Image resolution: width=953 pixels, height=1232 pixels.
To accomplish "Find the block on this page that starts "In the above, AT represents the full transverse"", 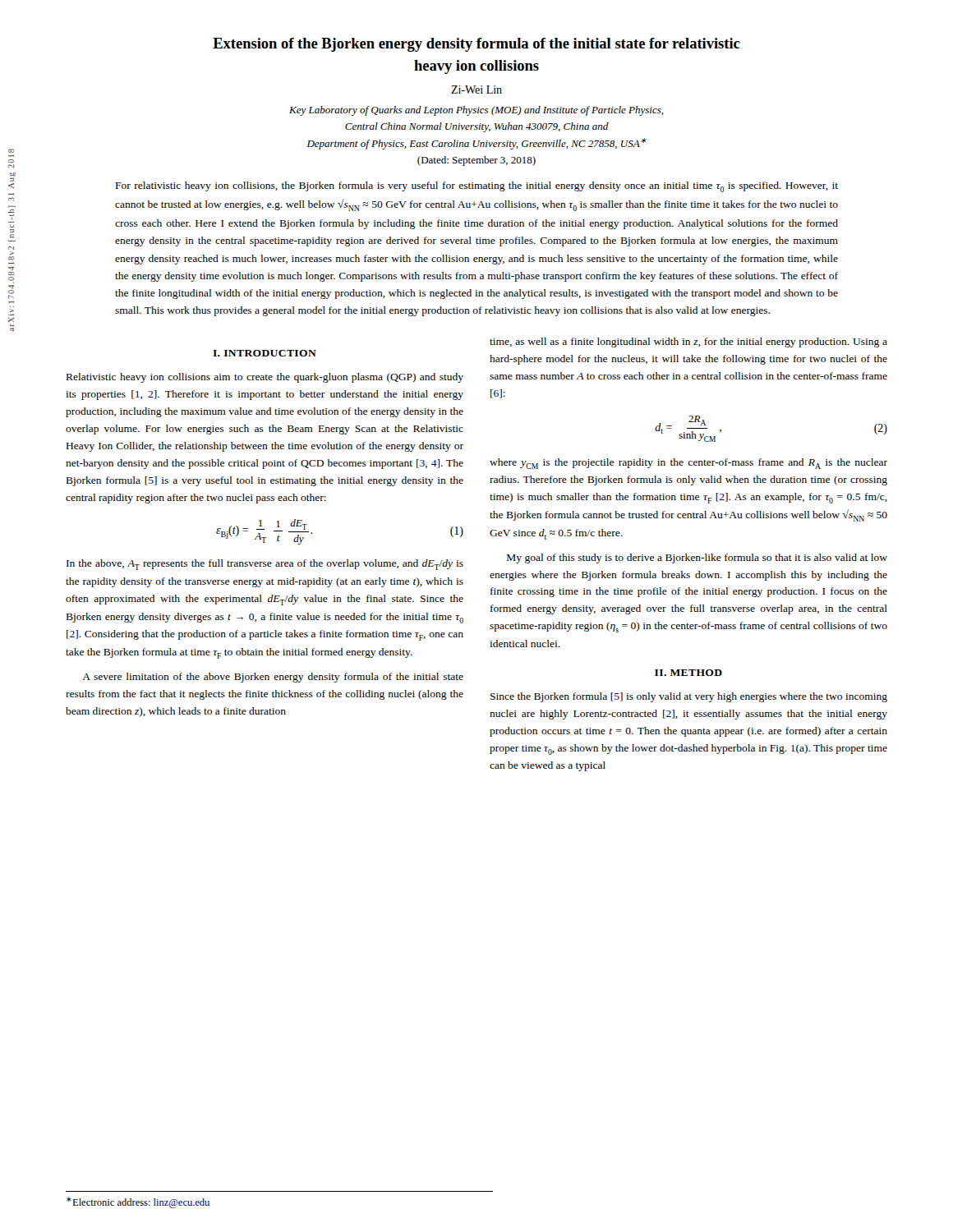I will point(265,638).
